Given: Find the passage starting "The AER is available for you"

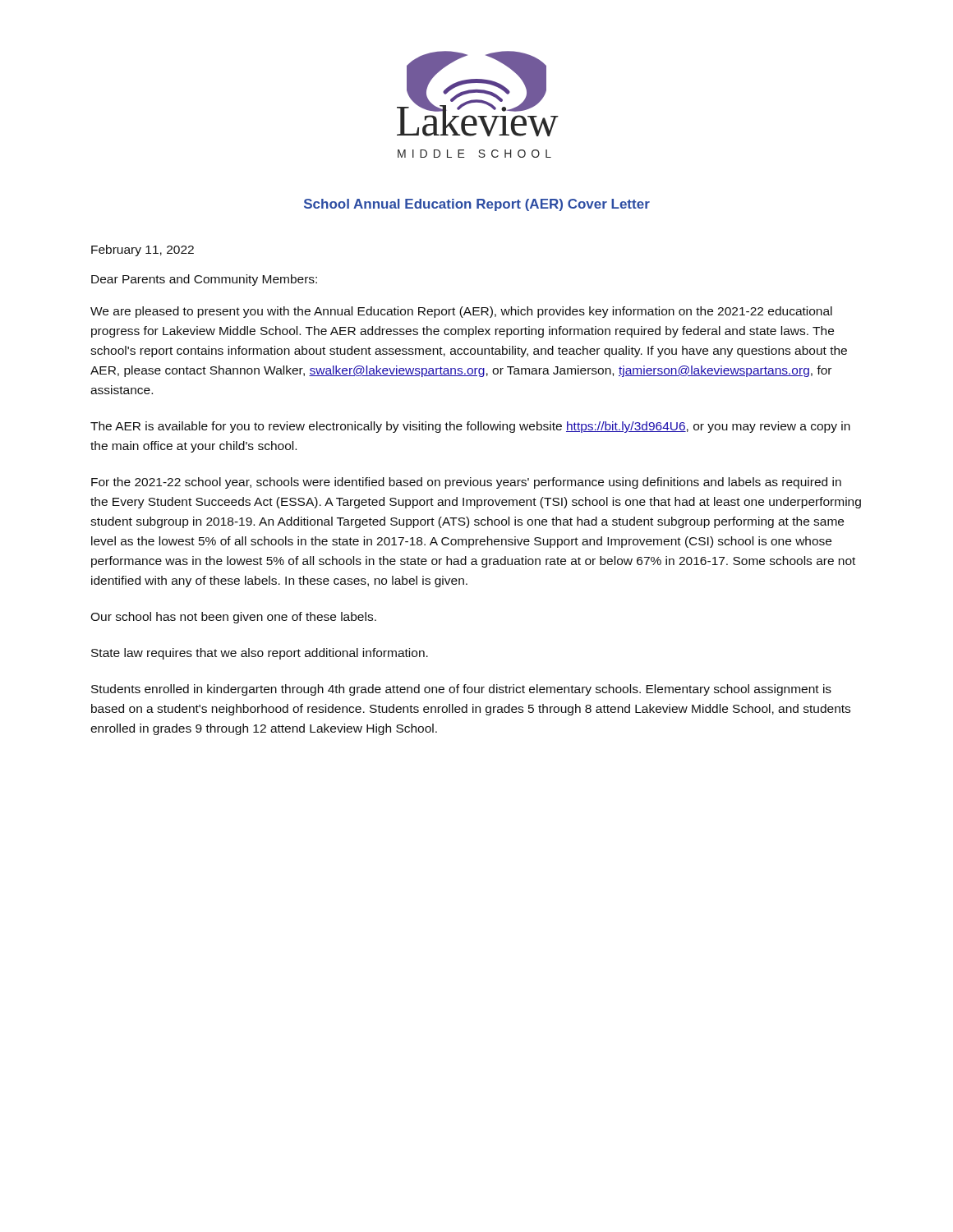Looking at the screenshot, I should (x=470, y=436).
